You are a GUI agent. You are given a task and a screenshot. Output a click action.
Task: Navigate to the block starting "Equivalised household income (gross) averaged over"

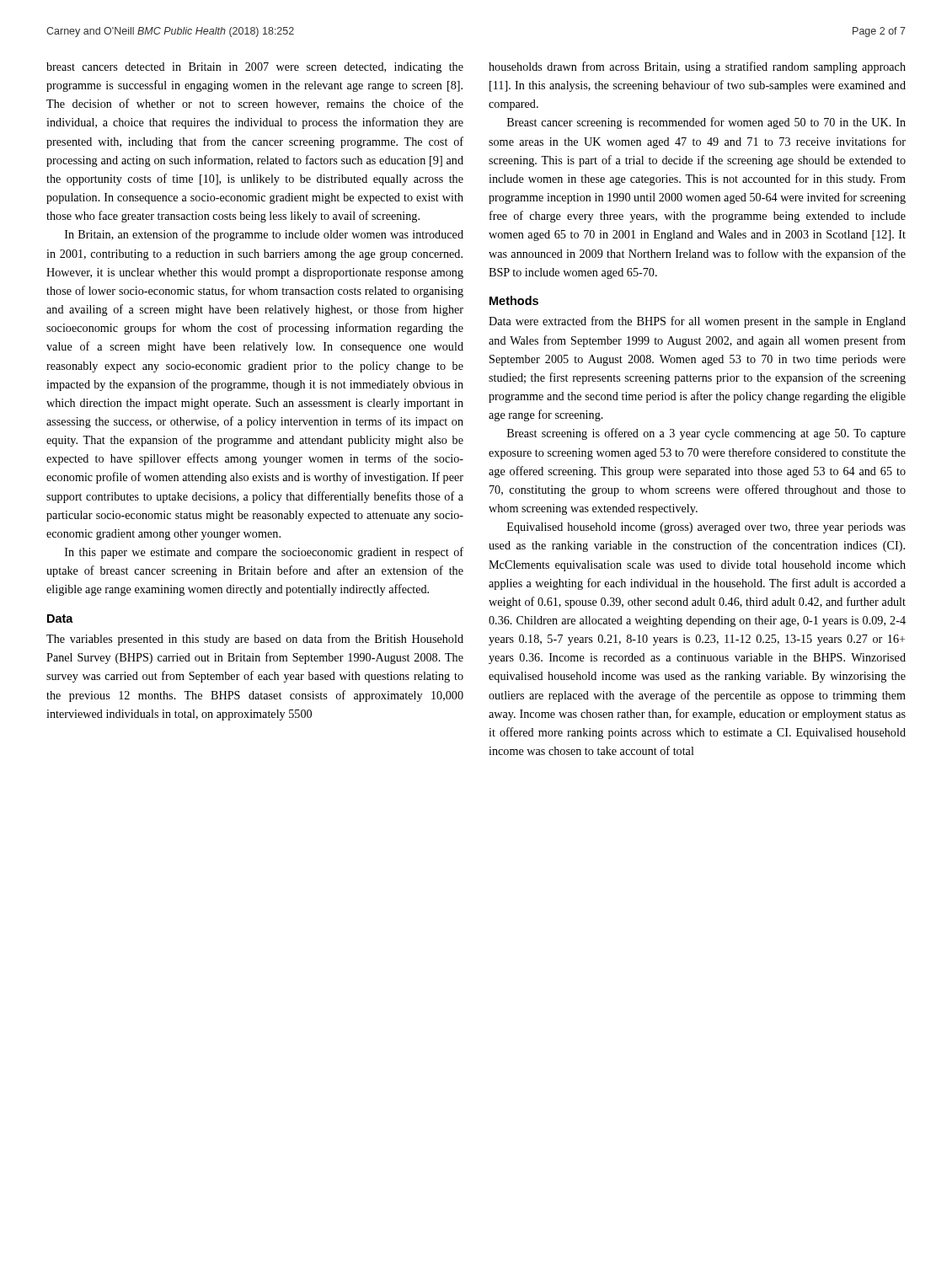697,639
